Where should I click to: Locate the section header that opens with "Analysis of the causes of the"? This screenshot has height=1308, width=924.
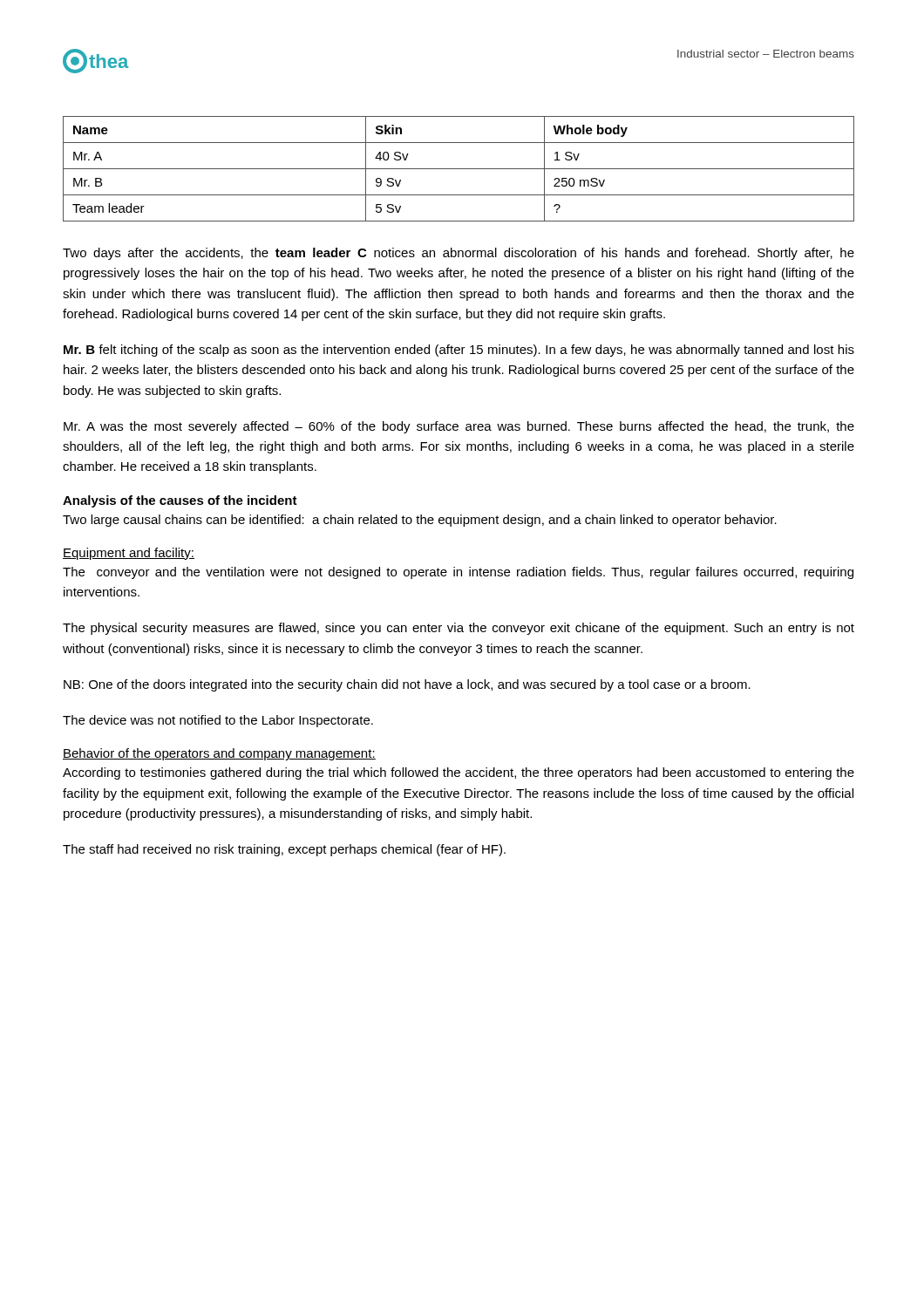[180, 500]
